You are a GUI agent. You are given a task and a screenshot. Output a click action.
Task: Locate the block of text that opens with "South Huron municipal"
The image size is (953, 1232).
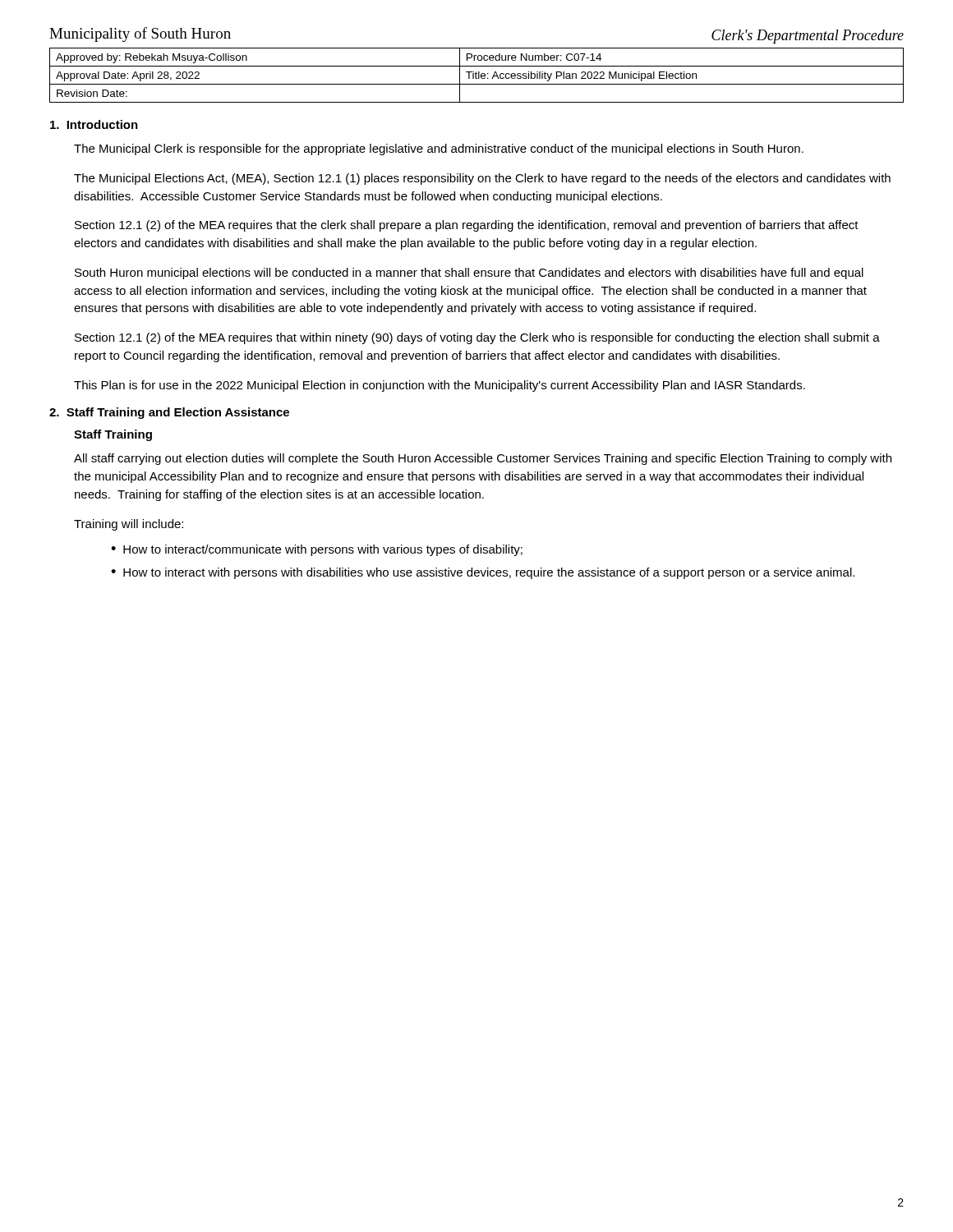[470, 290]
